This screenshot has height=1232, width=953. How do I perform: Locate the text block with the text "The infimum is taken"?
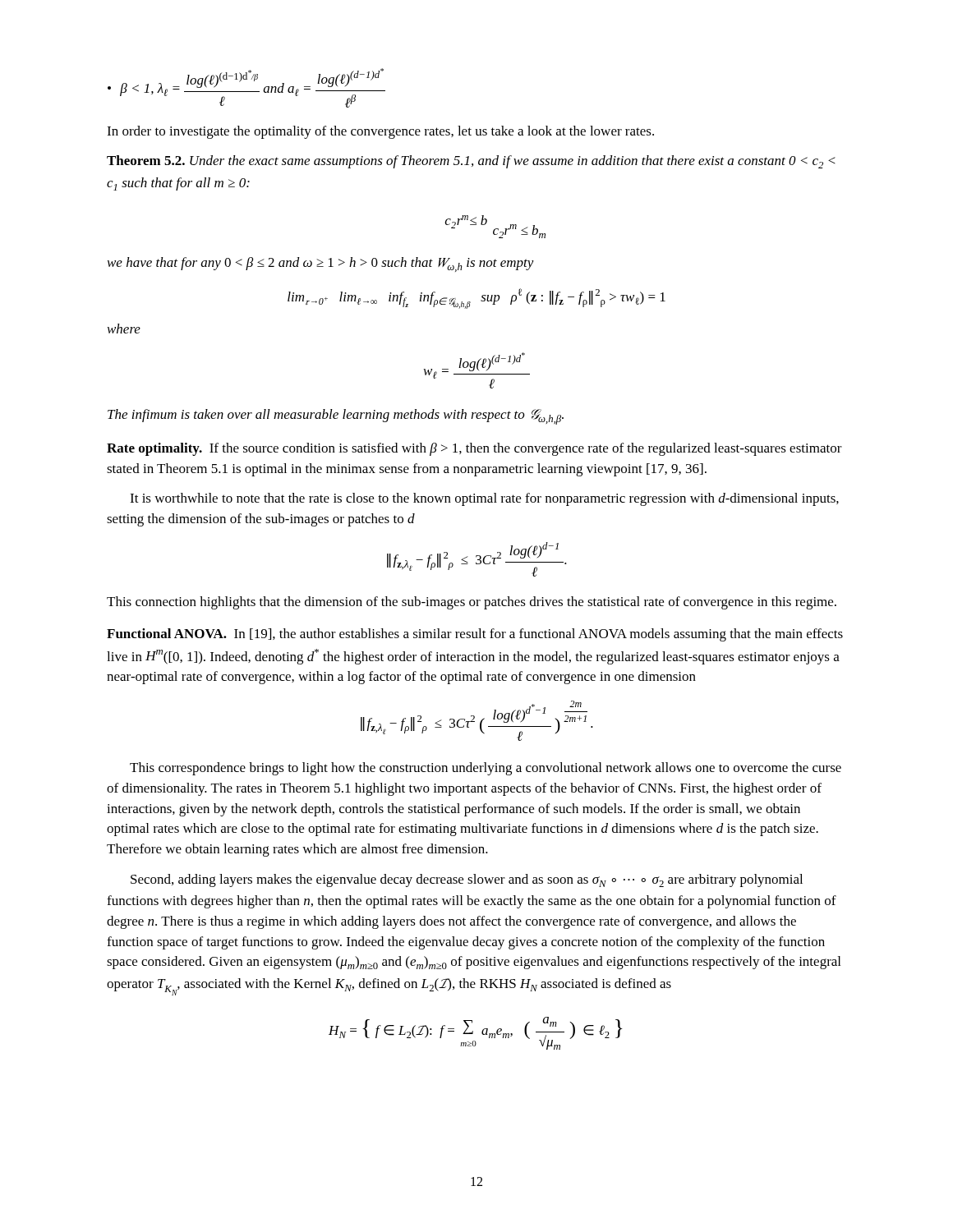point(336,416)
